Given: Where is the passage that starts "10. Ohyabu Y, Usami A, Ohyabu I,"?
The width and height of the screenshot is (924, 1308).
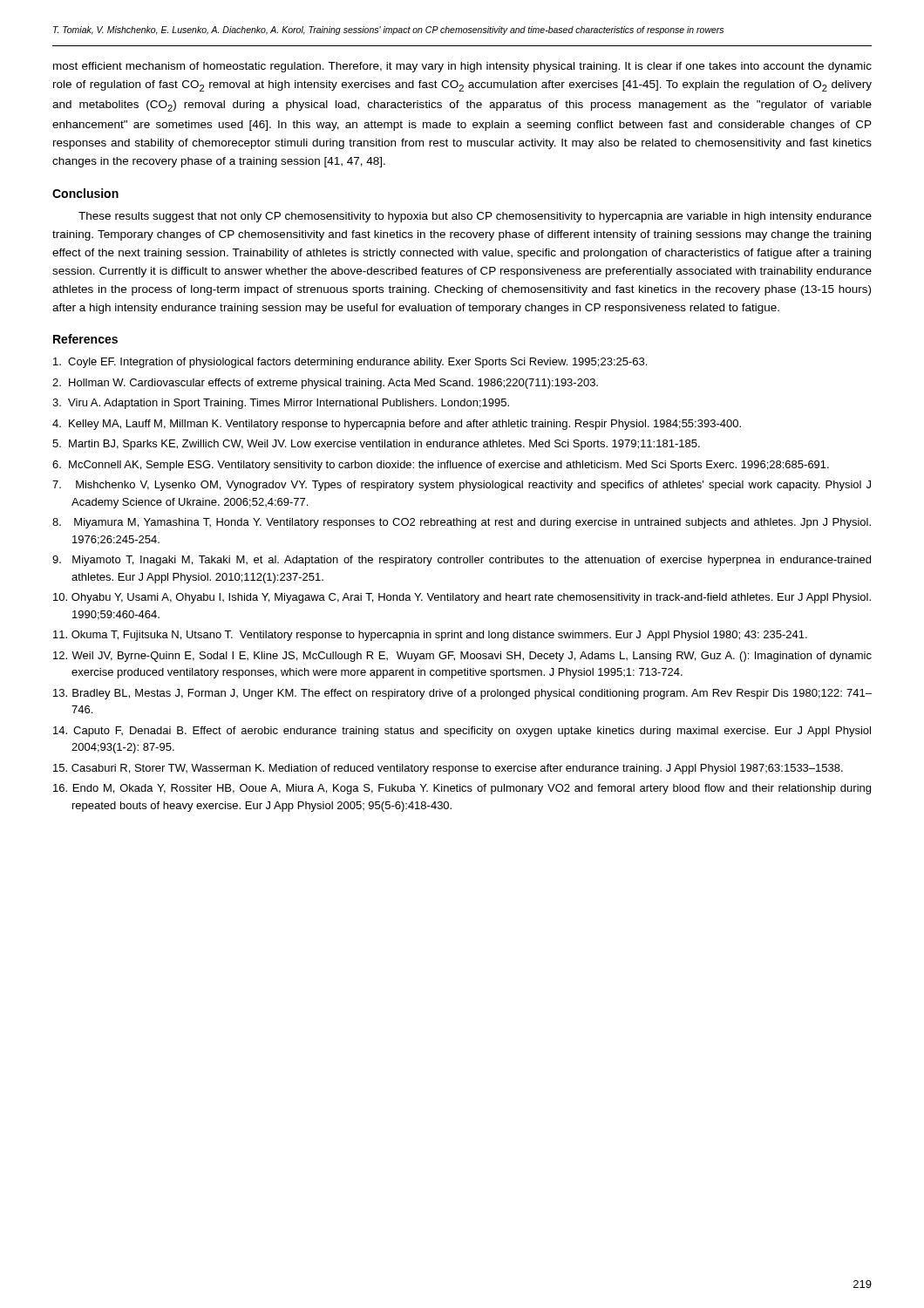Looking at the screenshot, I should [462, 606].
